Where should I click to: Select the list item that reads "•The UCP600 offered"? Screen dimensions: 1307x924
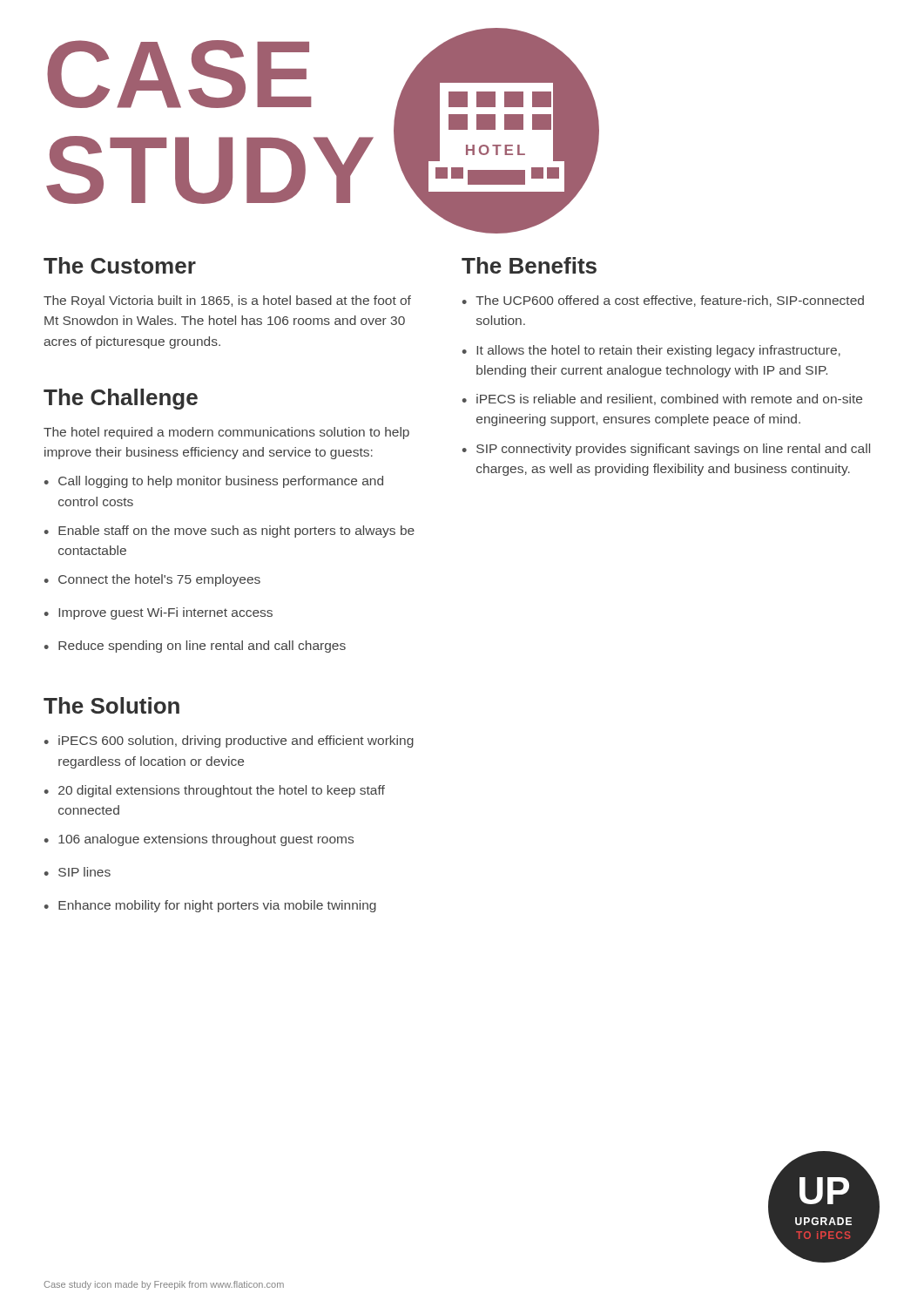(x=671, y=310)
